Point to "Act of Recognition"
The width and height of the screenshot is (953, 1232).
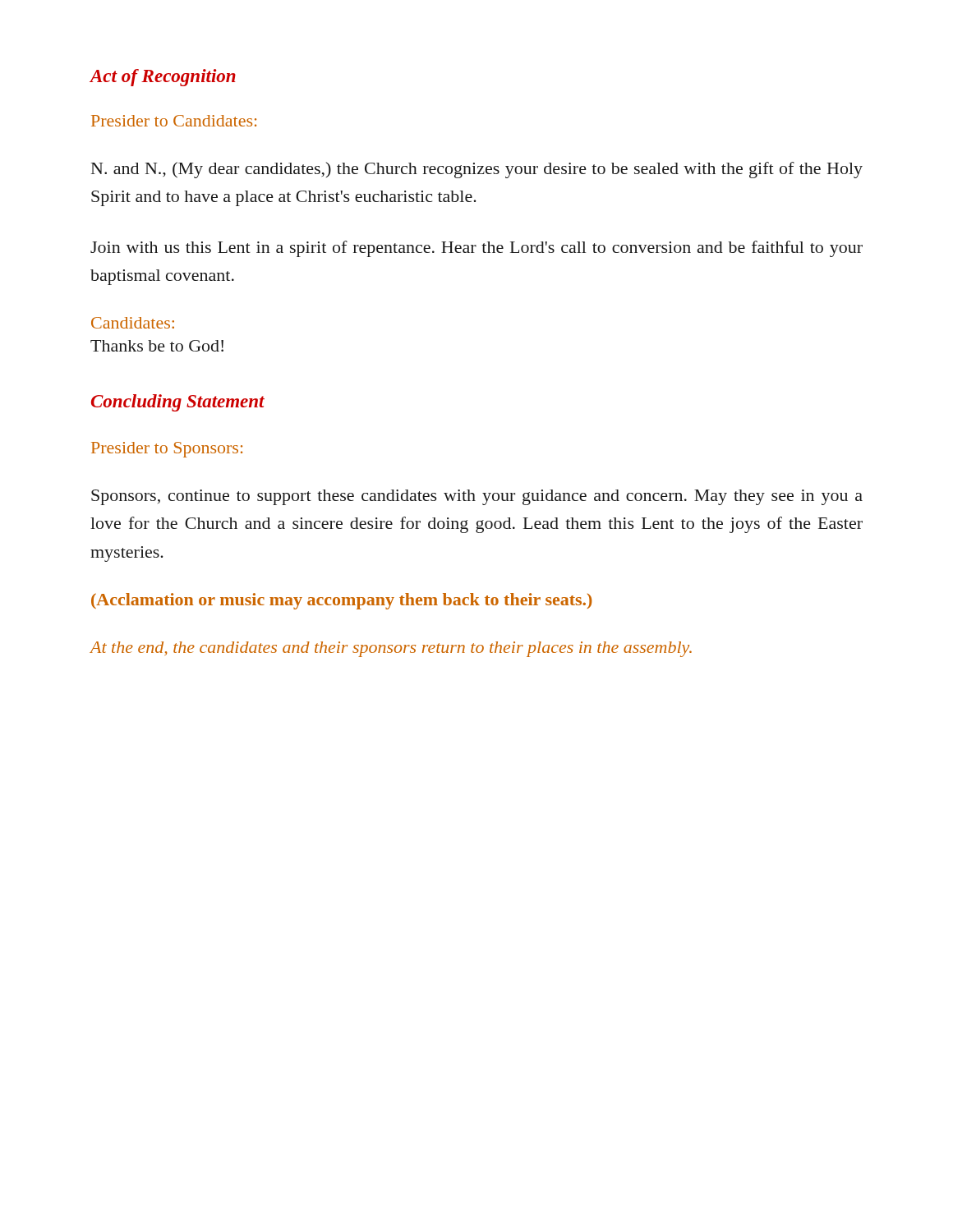[163, 76]
